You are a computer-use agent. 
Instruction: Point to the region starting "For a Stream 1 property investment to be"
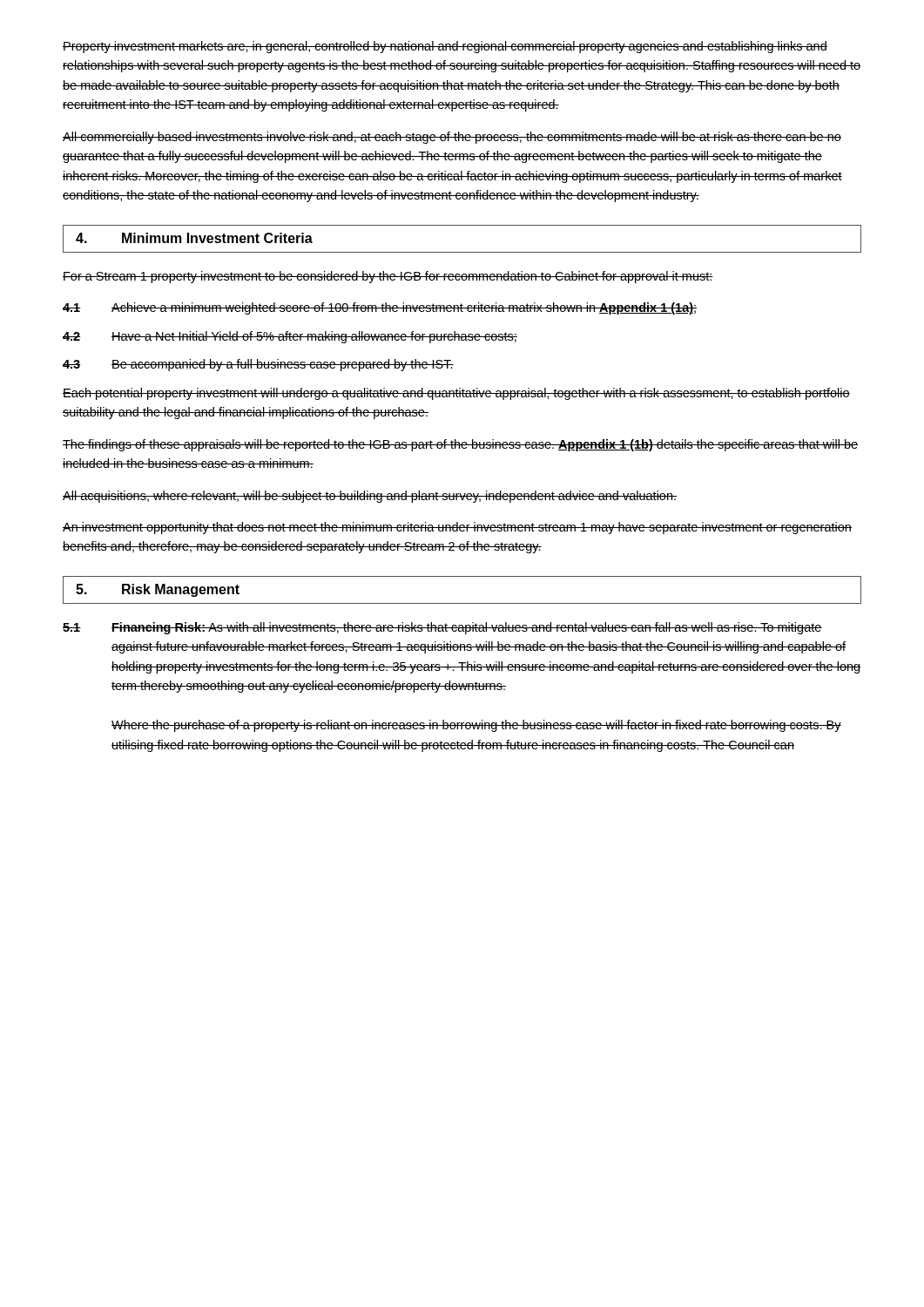coord(462,276)
